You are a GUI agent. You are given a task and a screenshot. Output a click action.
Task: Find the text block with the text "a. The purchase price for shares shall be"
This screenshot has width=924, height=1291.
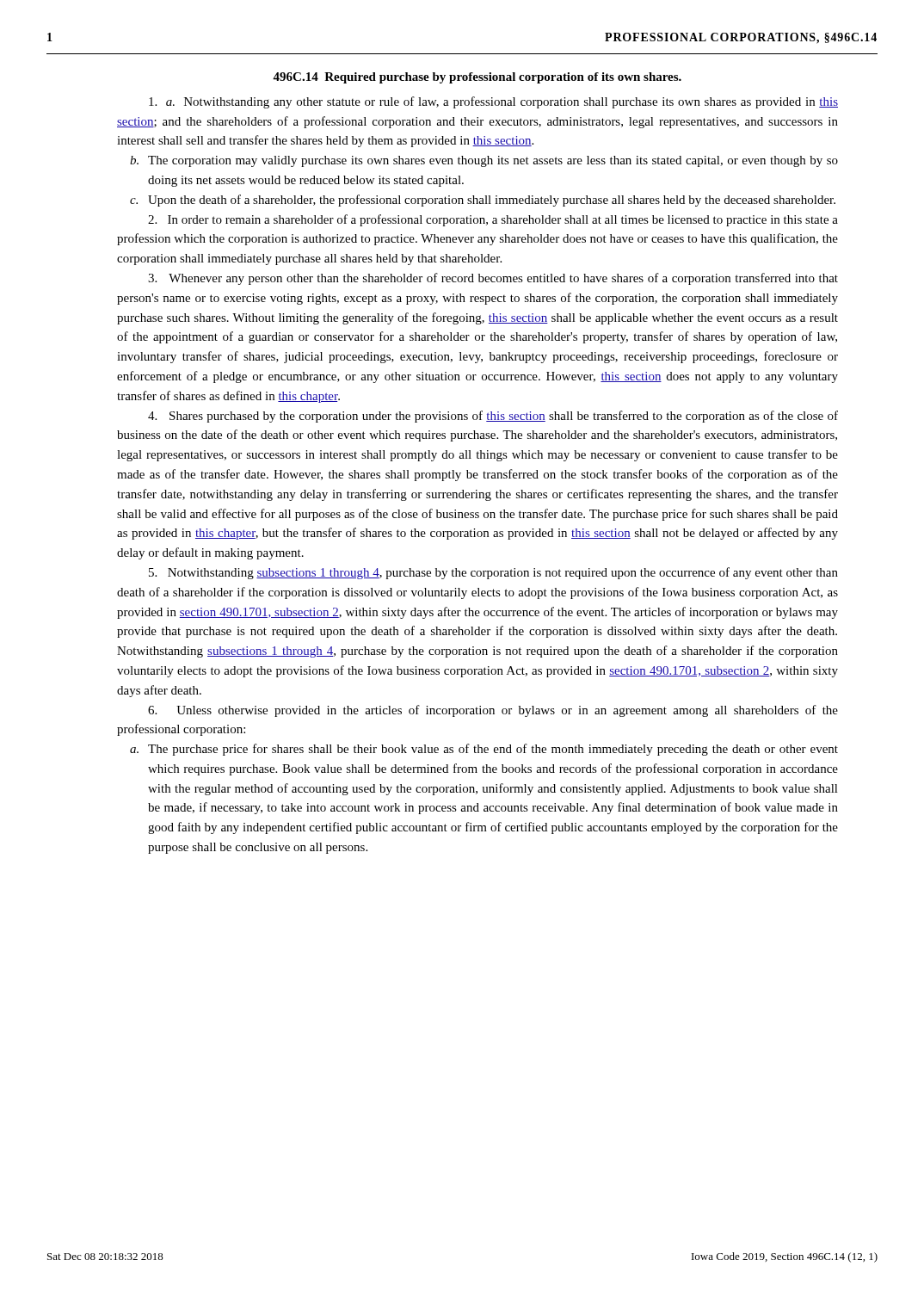point(477,798)
